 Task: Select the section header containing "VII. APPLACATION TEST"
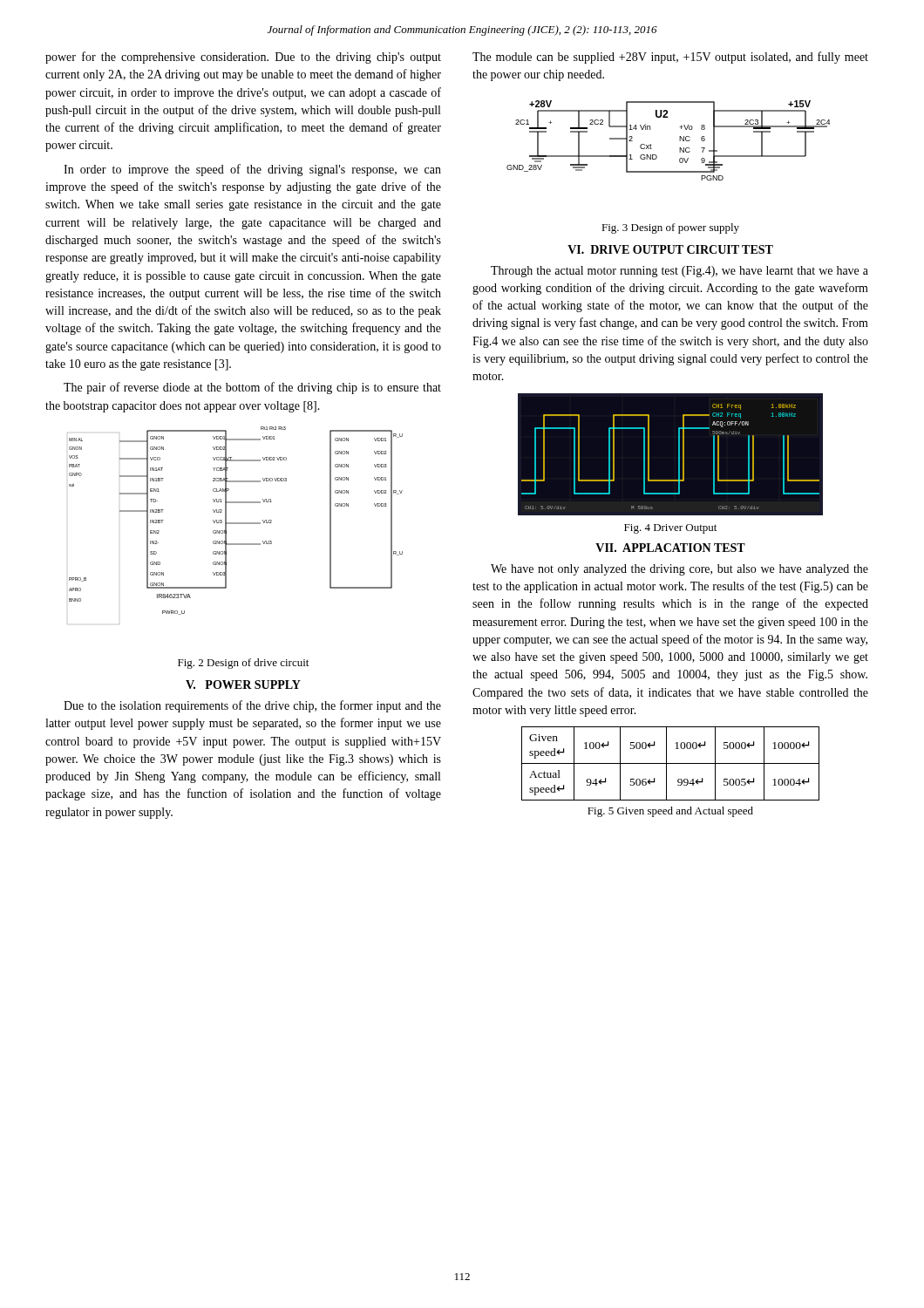point(670,548)
